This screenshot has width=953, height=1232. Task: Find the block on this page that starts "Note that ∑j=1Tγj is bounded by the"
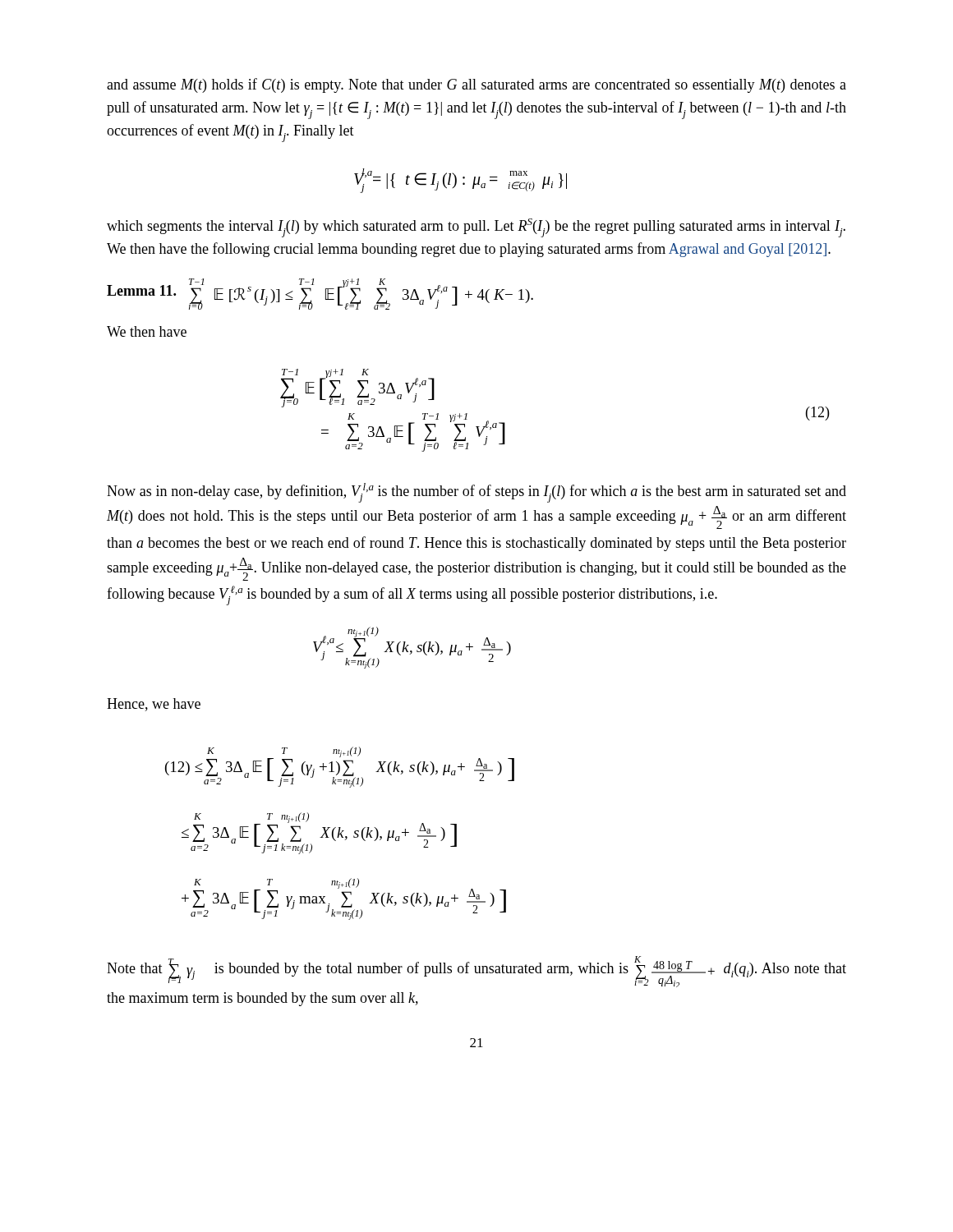click(x=476, y=980)
